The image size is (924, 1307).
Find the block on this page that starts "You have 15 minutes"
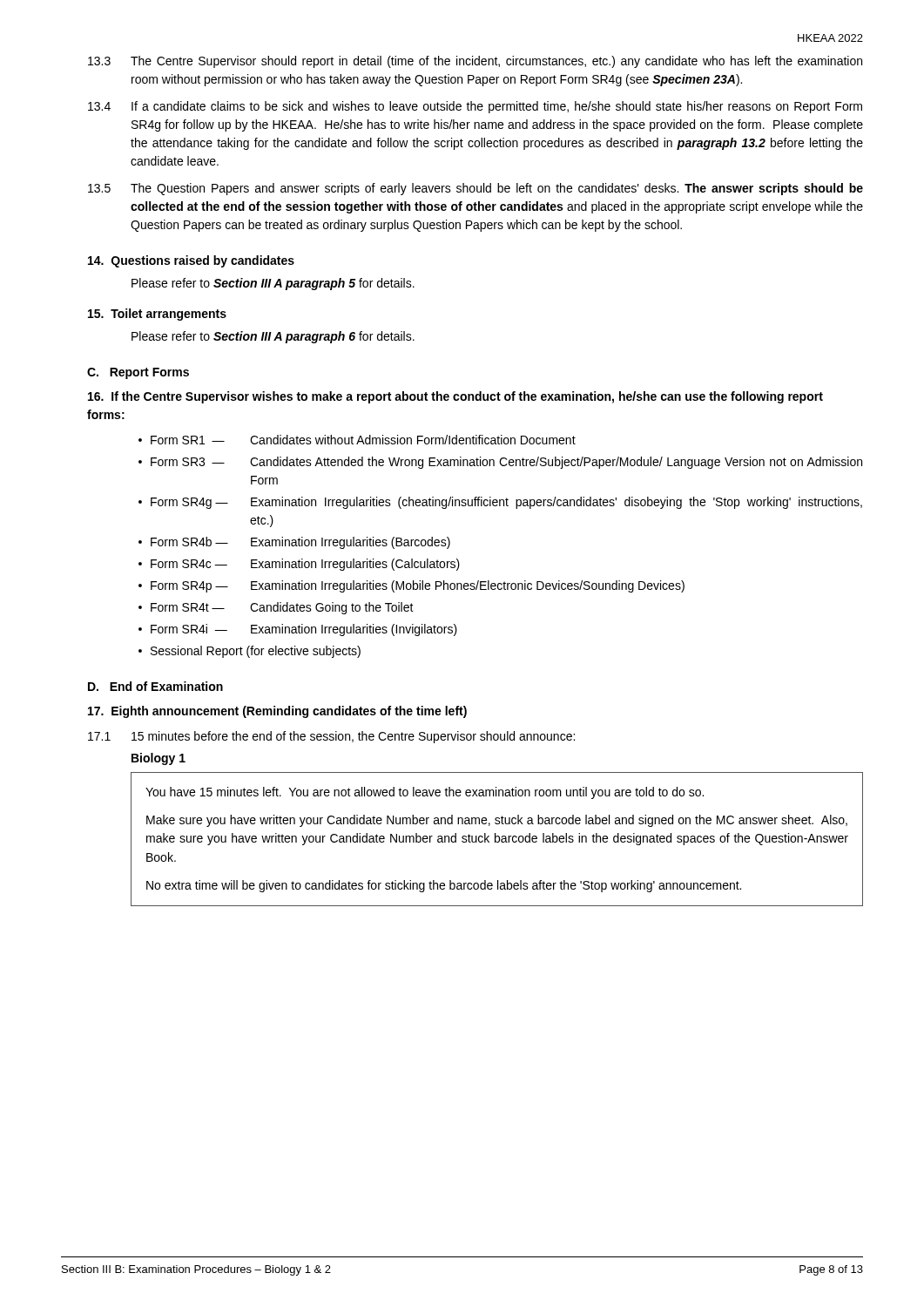click(497, 839)
